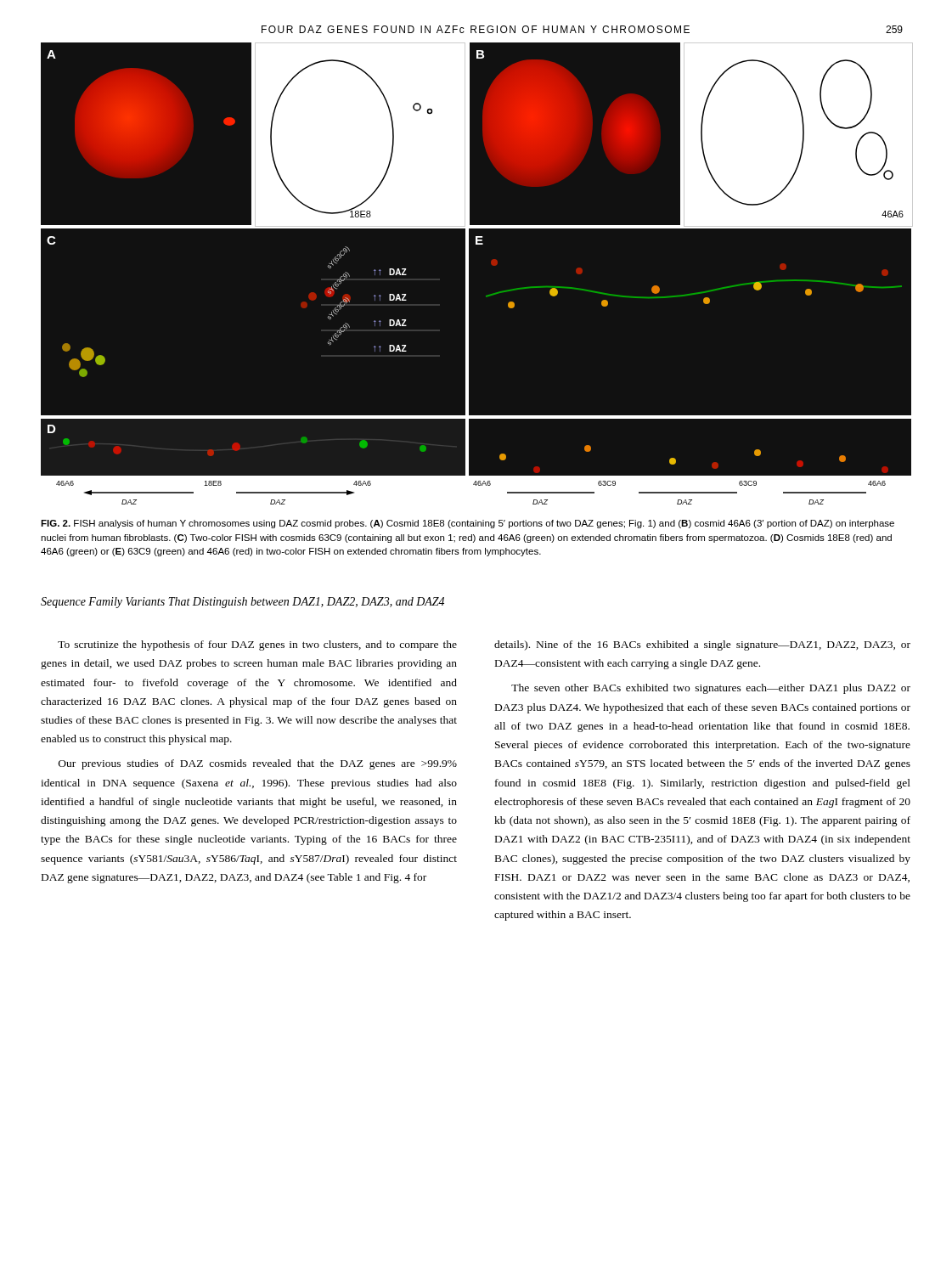Navigate to the passage starting "To scrutinize the hypothesis"
The width and height of the screenshot is (952, 1274).
coord(249,761)
